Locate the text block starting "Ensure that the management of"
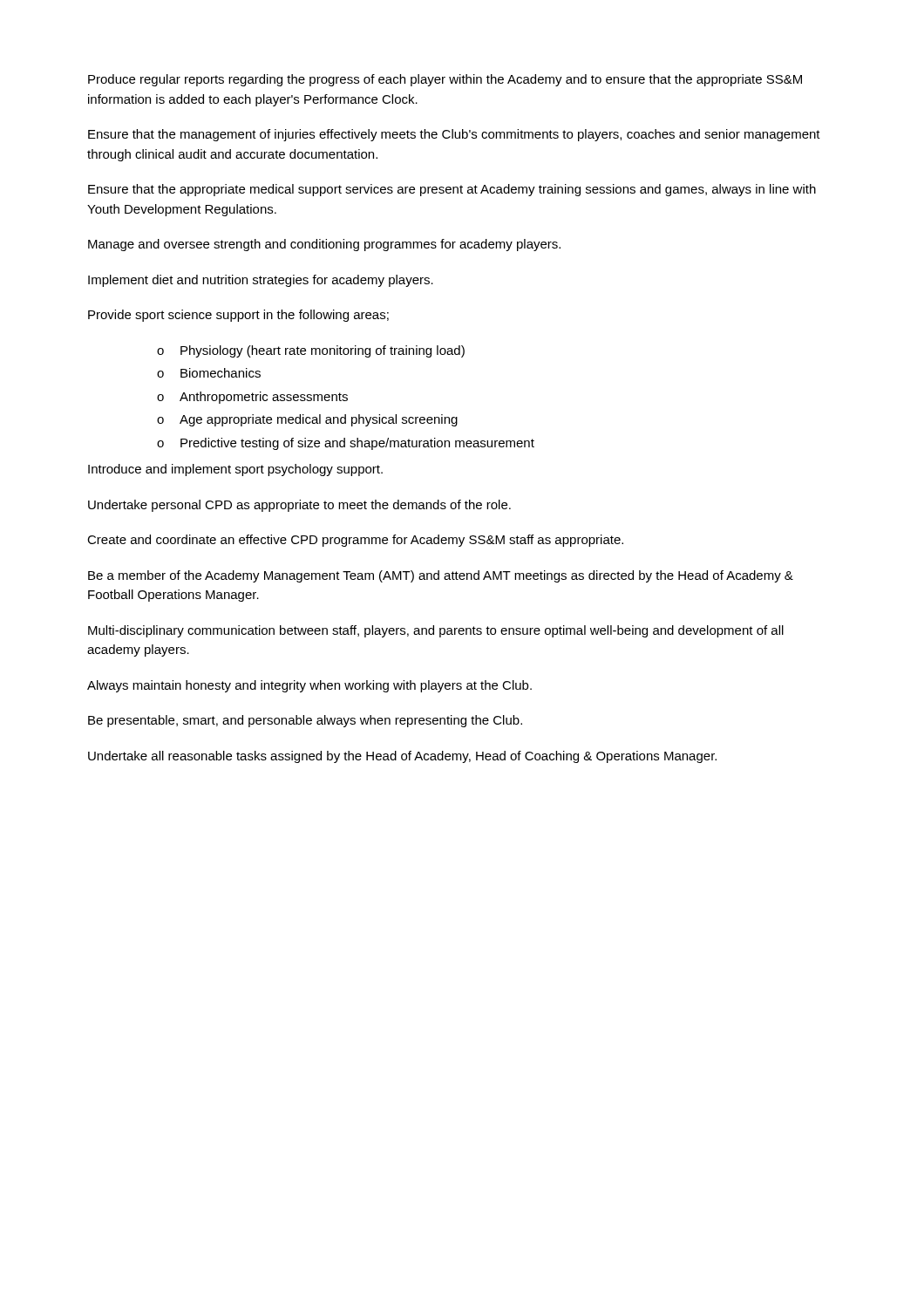 pos(453,144)
